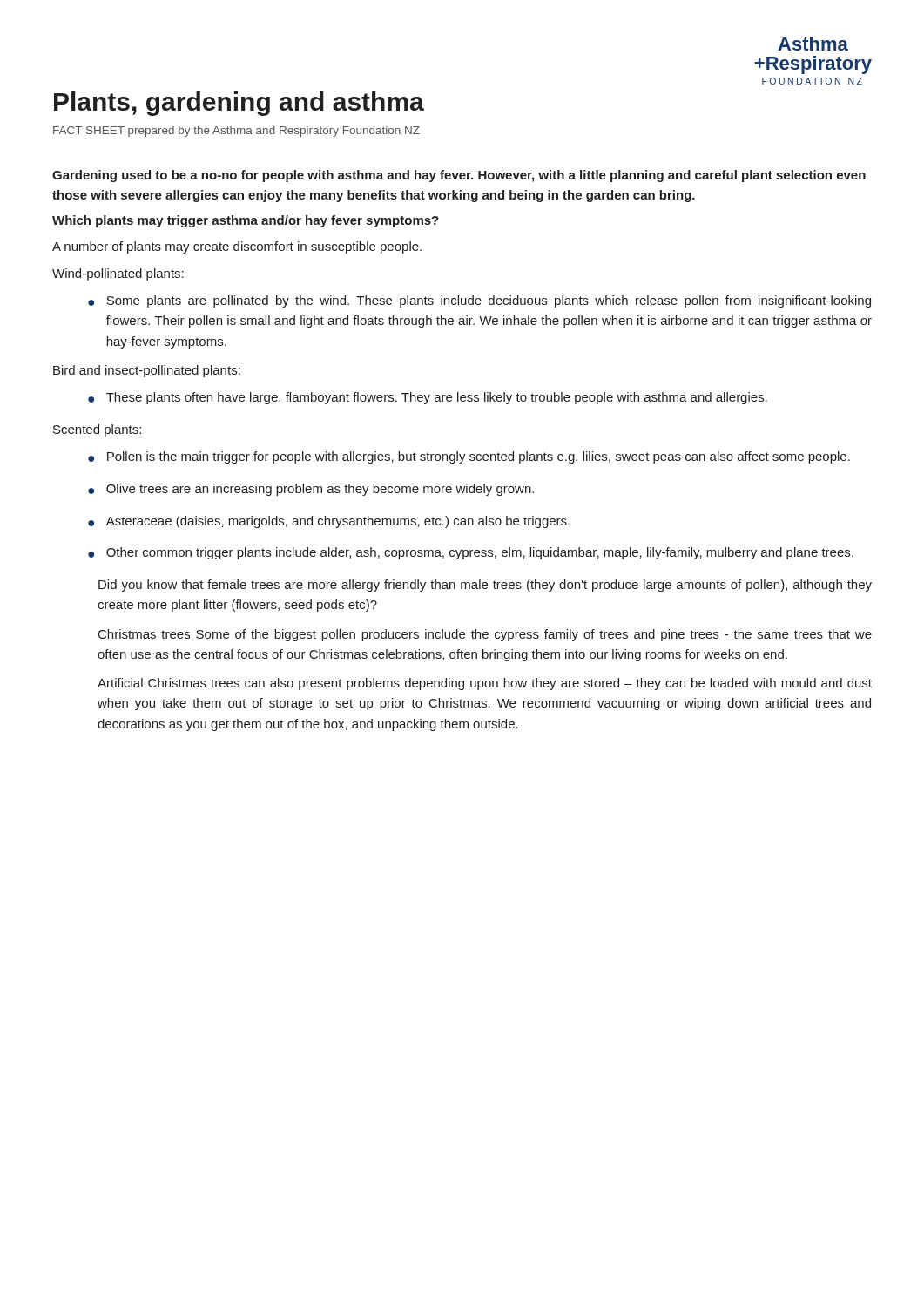
Task: Locate the text block starting "Plants, gardening and asthma"
Action: coord(238,102)
